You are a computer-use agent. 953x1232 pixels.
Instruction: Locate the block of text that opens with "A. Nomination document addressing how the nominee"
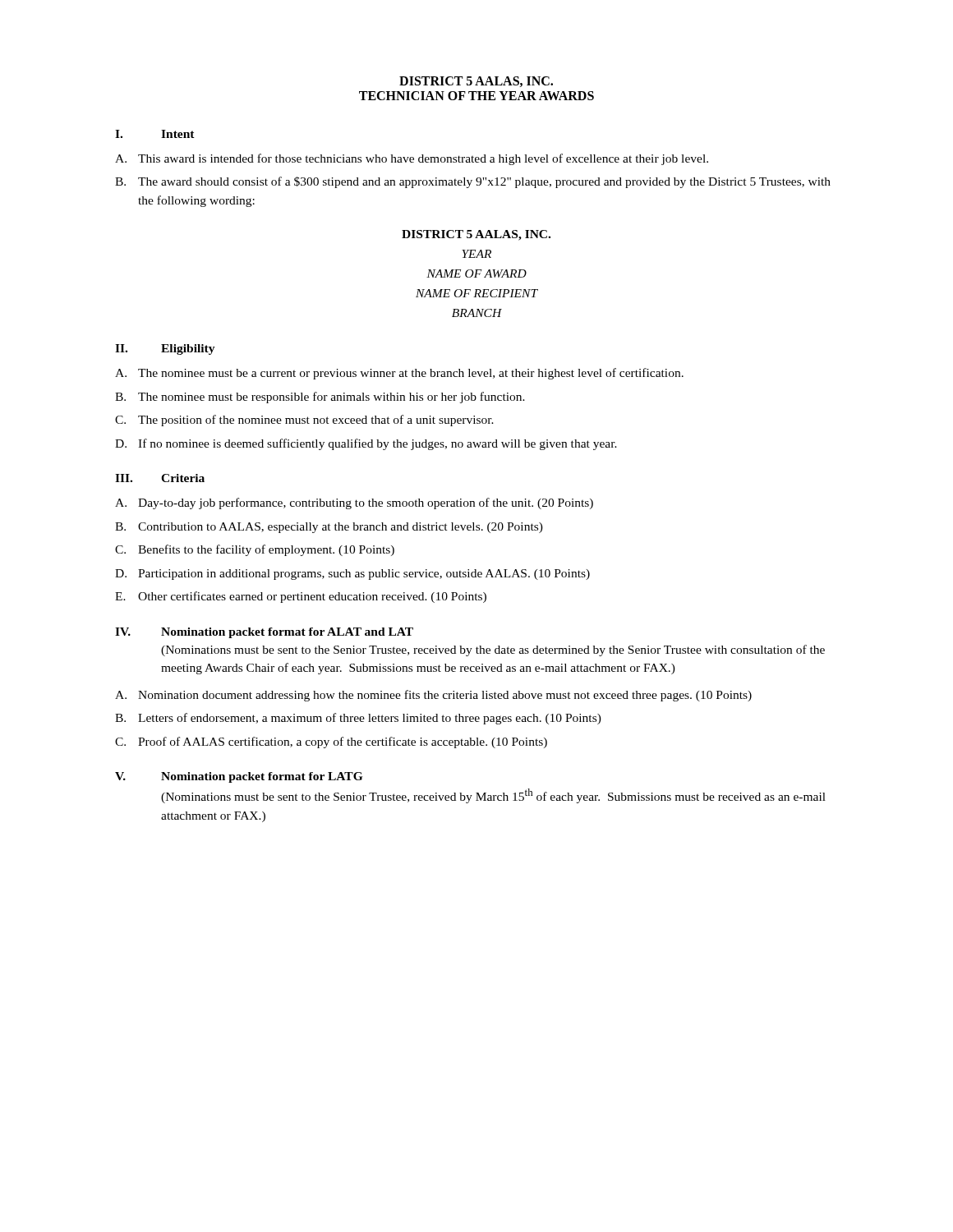pyautogui.click(x=476, y=695)
